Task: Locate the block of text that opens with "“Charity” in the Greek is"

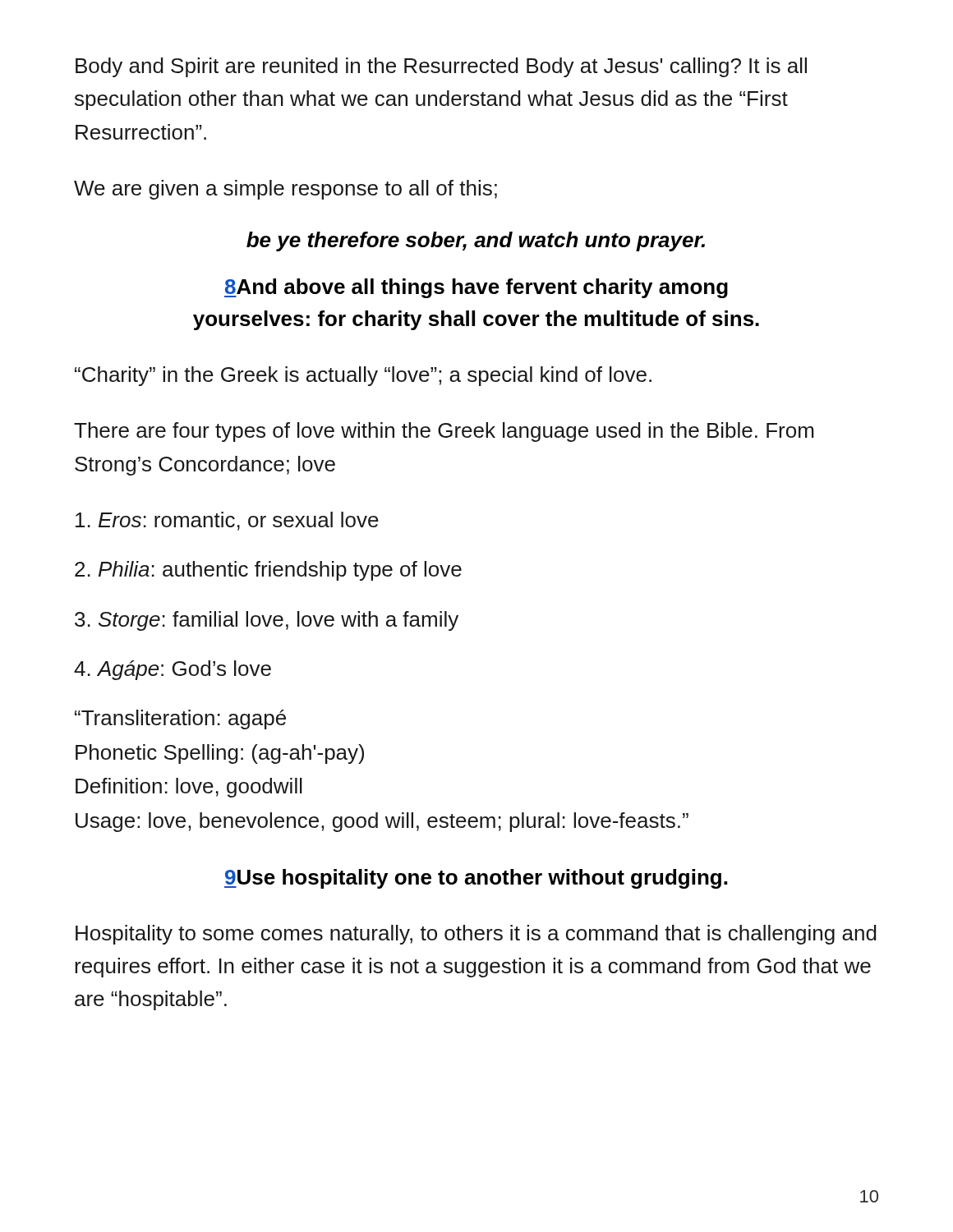Action: [364, 375]
